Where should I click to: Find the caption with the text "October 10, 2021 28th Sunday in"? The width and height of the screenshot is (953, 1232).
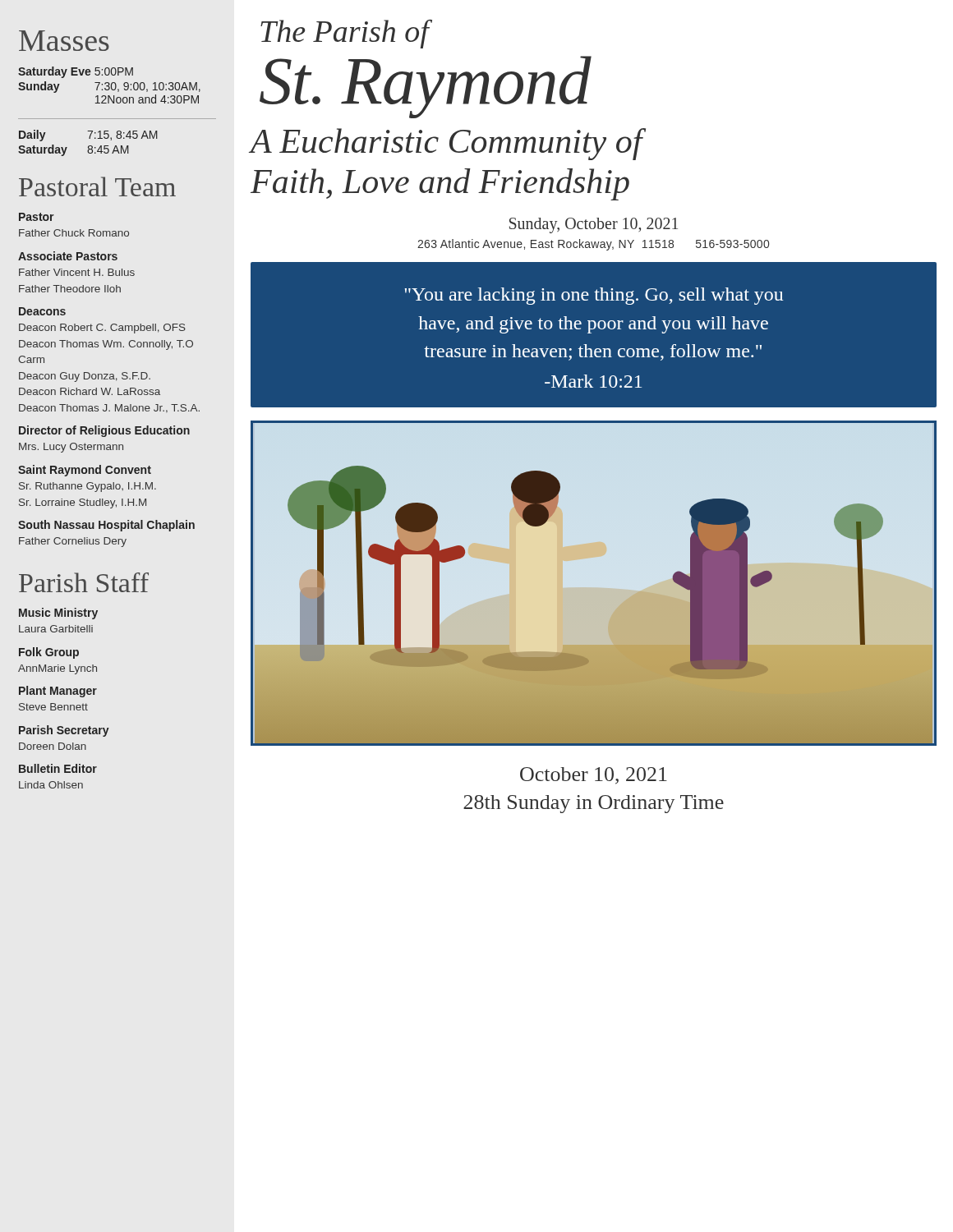pyautogui.click(x=594, y=788)
